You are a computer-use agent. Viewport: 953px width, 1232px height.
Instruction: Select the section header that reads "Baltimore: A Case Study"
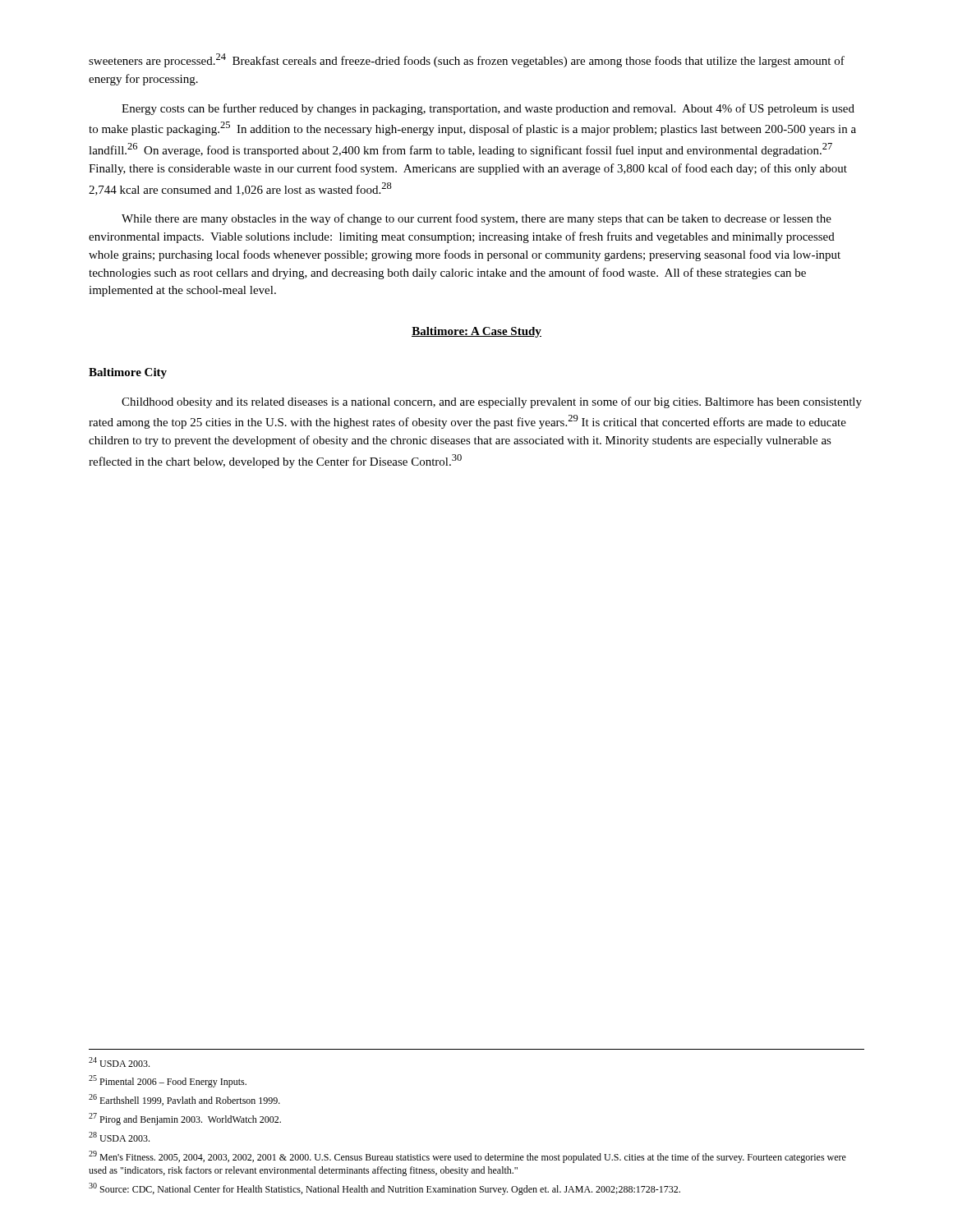476,331
